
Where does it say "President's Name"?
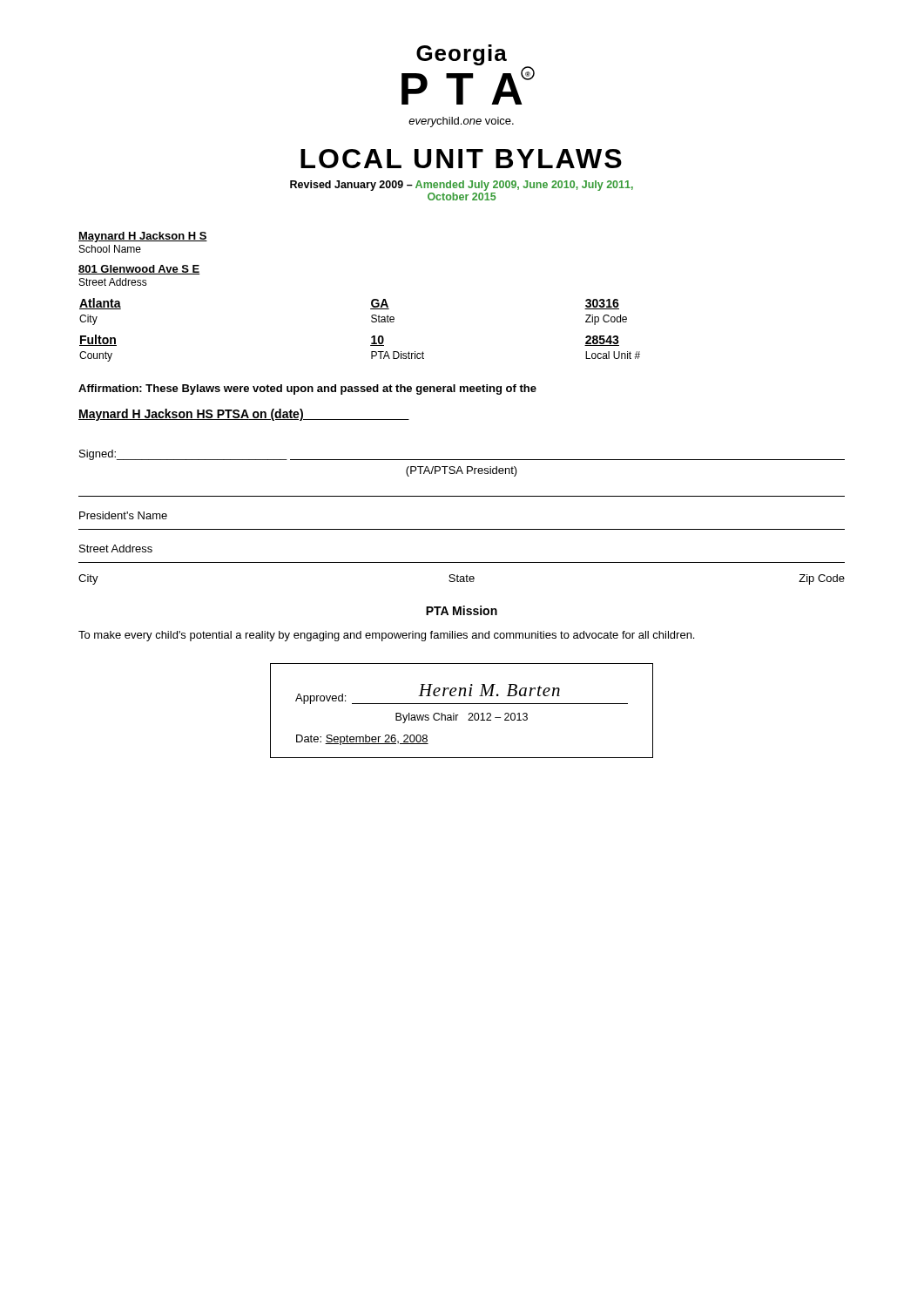click(x=123, y=515)
